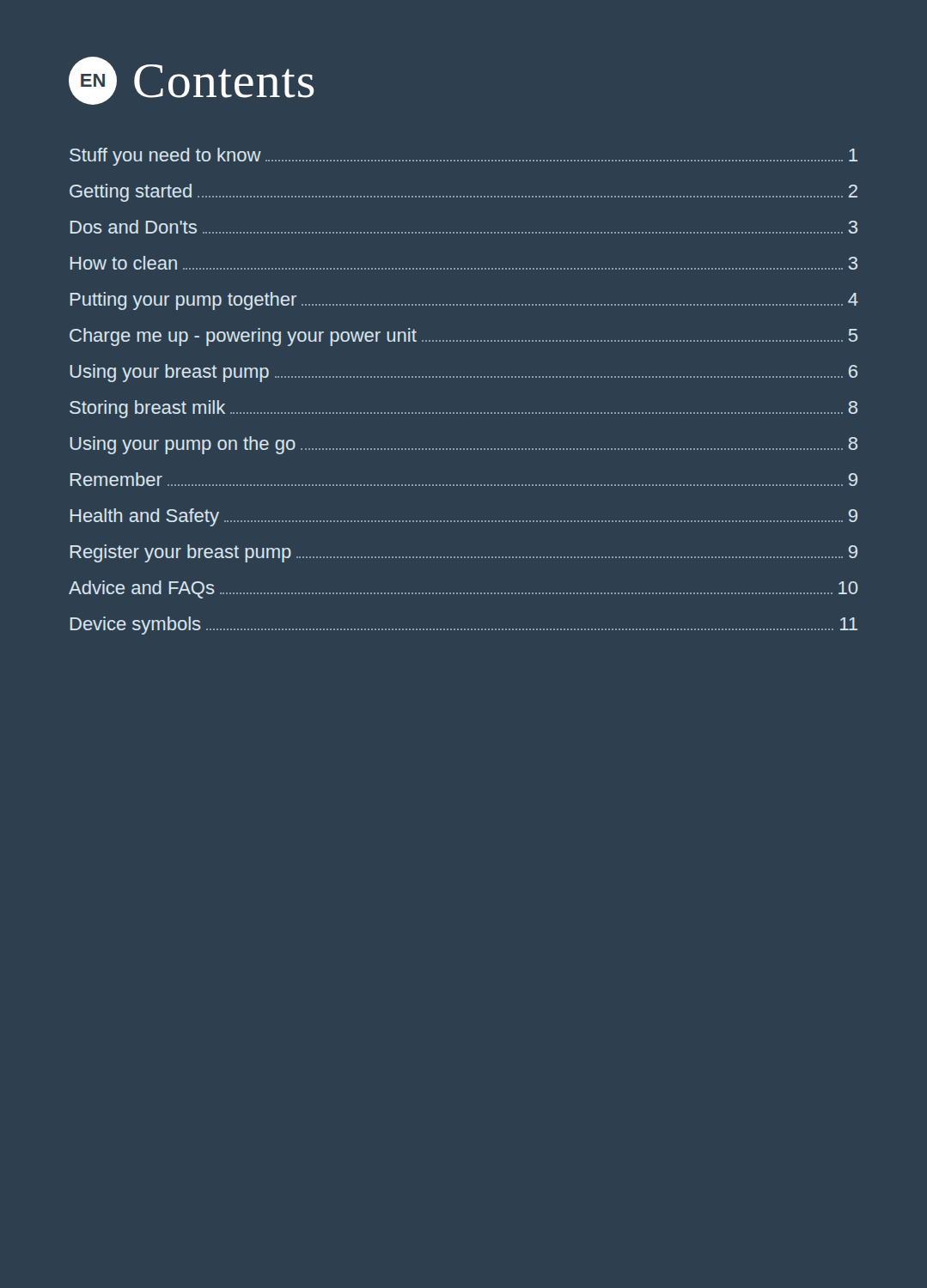Select the block starting "Health and Safety 9"

[464, 516]
